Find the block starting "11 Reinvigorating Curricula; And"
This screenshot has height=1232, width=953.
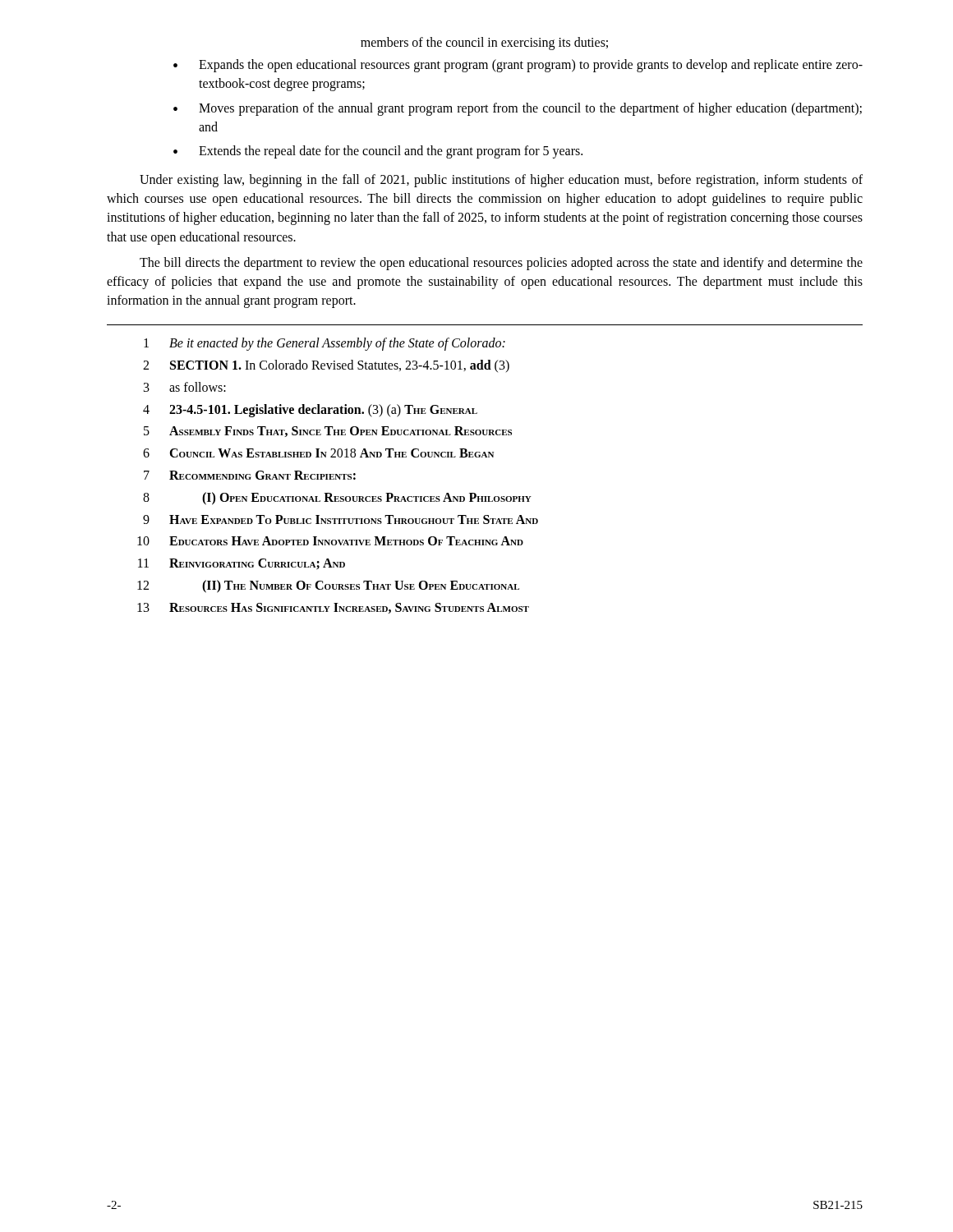click(x=242, y=564)
